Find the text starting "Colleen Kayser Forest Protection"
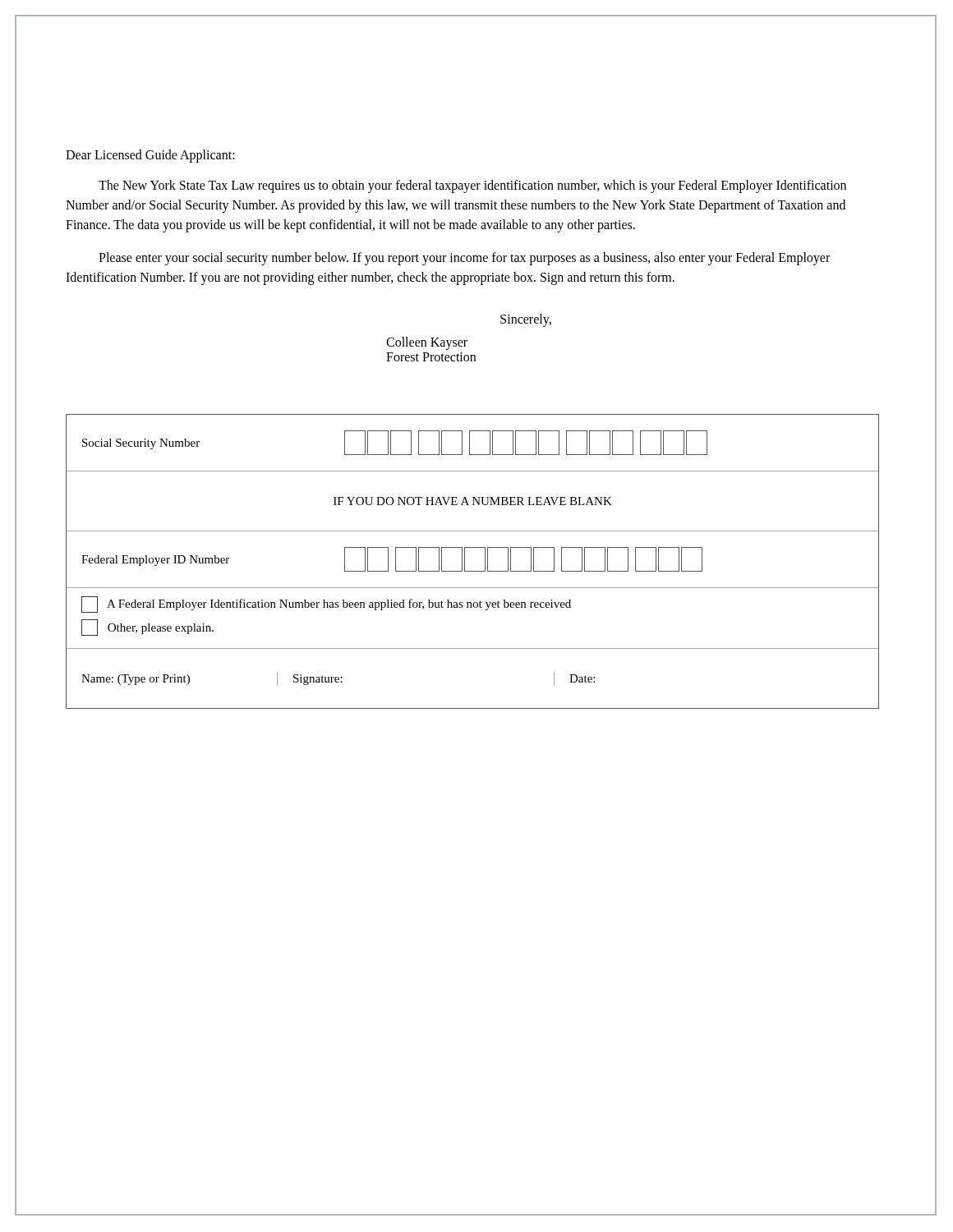This screenshot has width=953, height=1232. pos(431,349)
